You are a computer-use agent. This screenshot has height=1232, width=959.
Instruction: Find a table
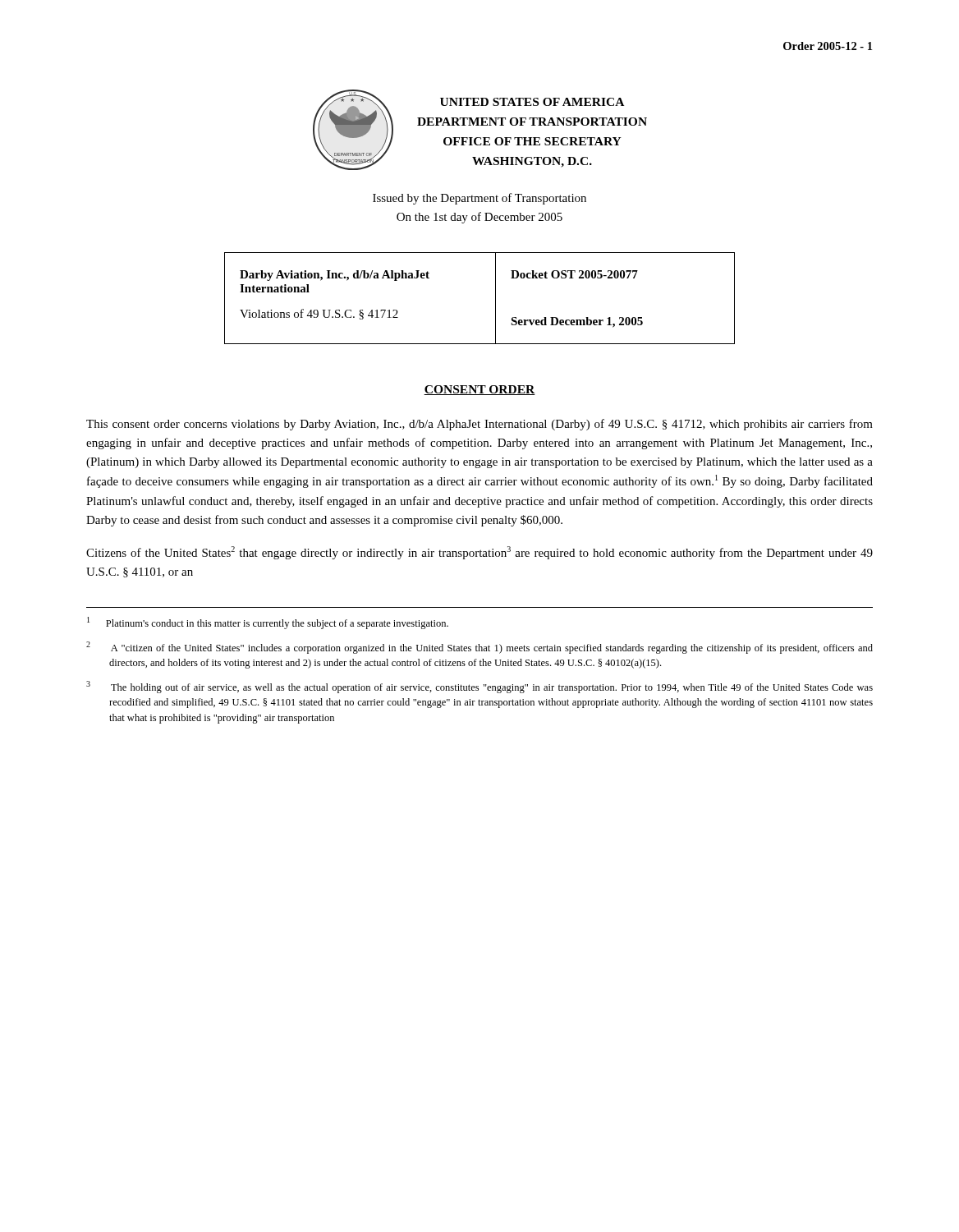pos(480,298)
